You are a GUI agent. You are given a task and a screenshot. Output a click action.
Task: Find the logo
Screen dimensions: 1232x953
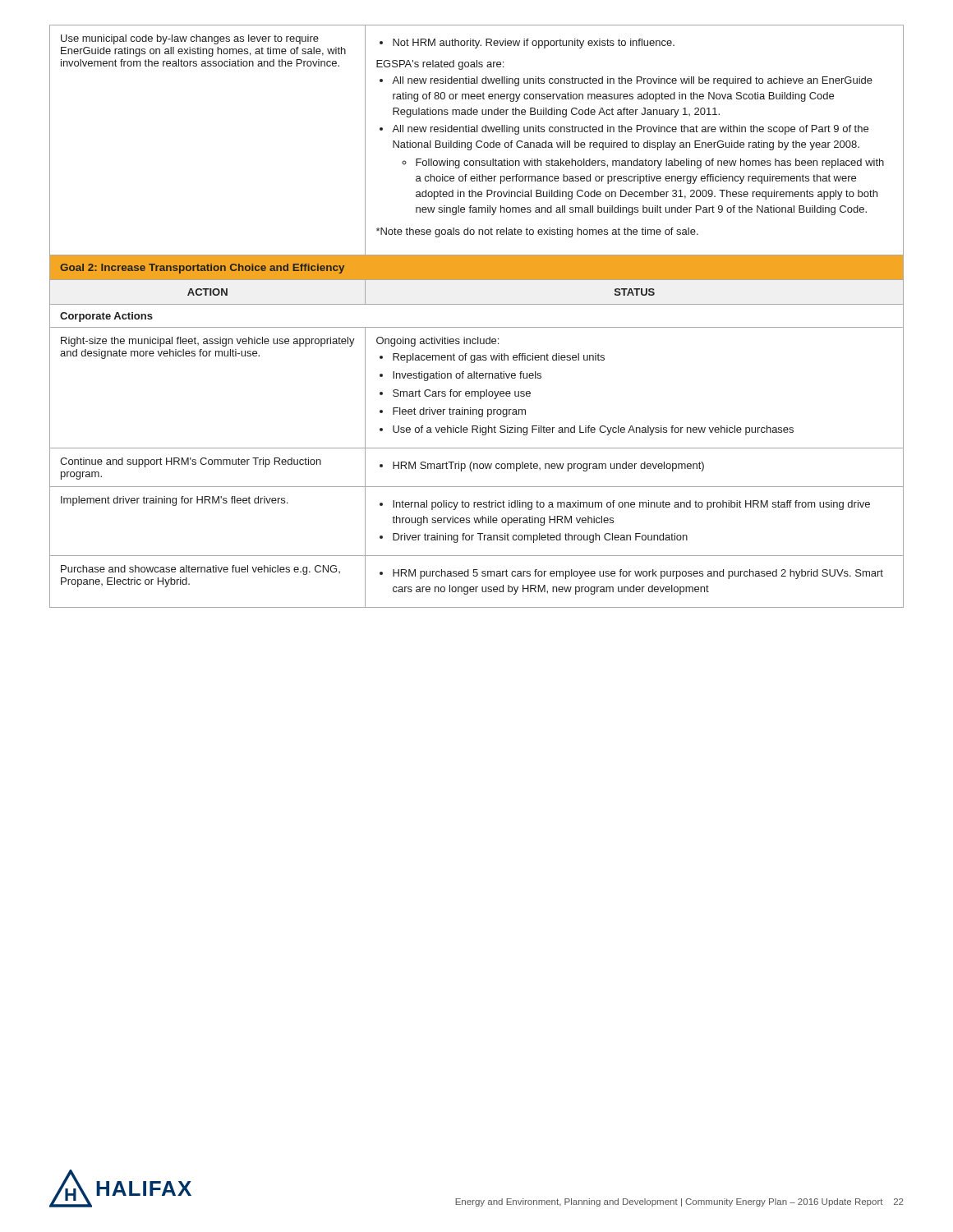(121, 1188)
